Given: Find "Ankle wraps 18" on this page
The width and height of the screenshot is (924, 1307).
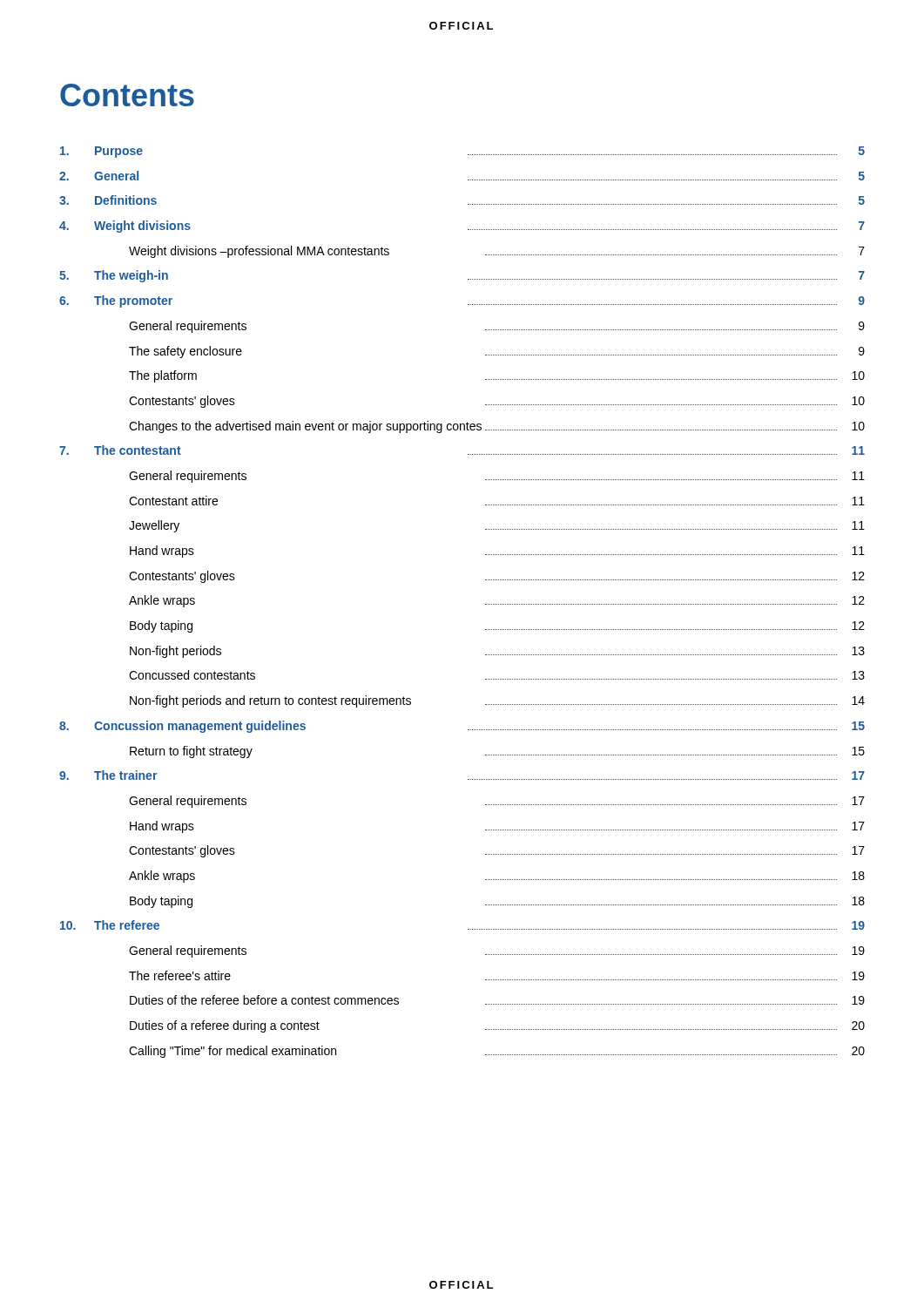Looking at the screenshot, I should point(497,876).
